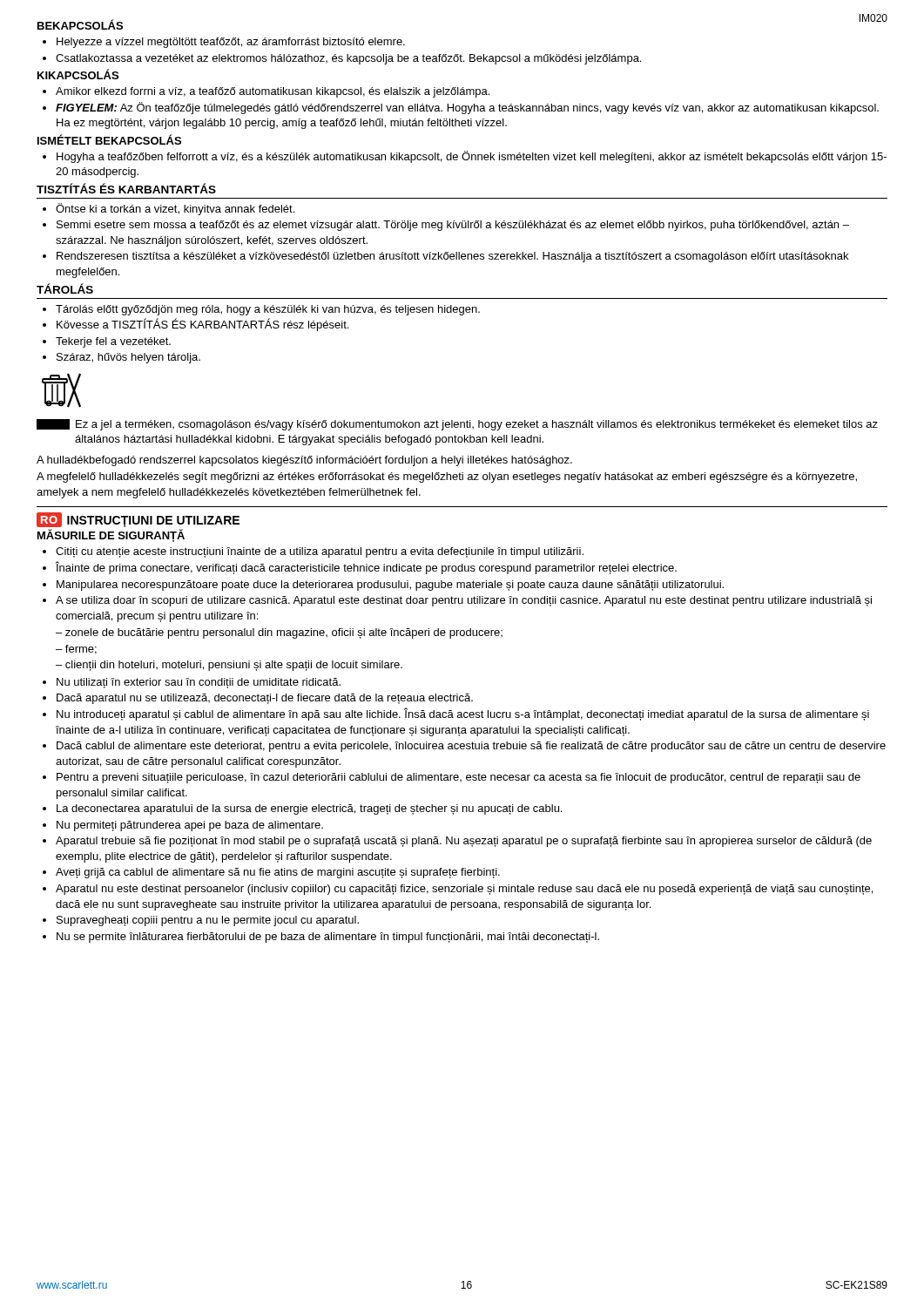This screenshot has width=924, height=1307.
Task: Select the text block with the text "Ez a jel a terméken, csomagoláson és/vagy"
Action: click(476, 431)
